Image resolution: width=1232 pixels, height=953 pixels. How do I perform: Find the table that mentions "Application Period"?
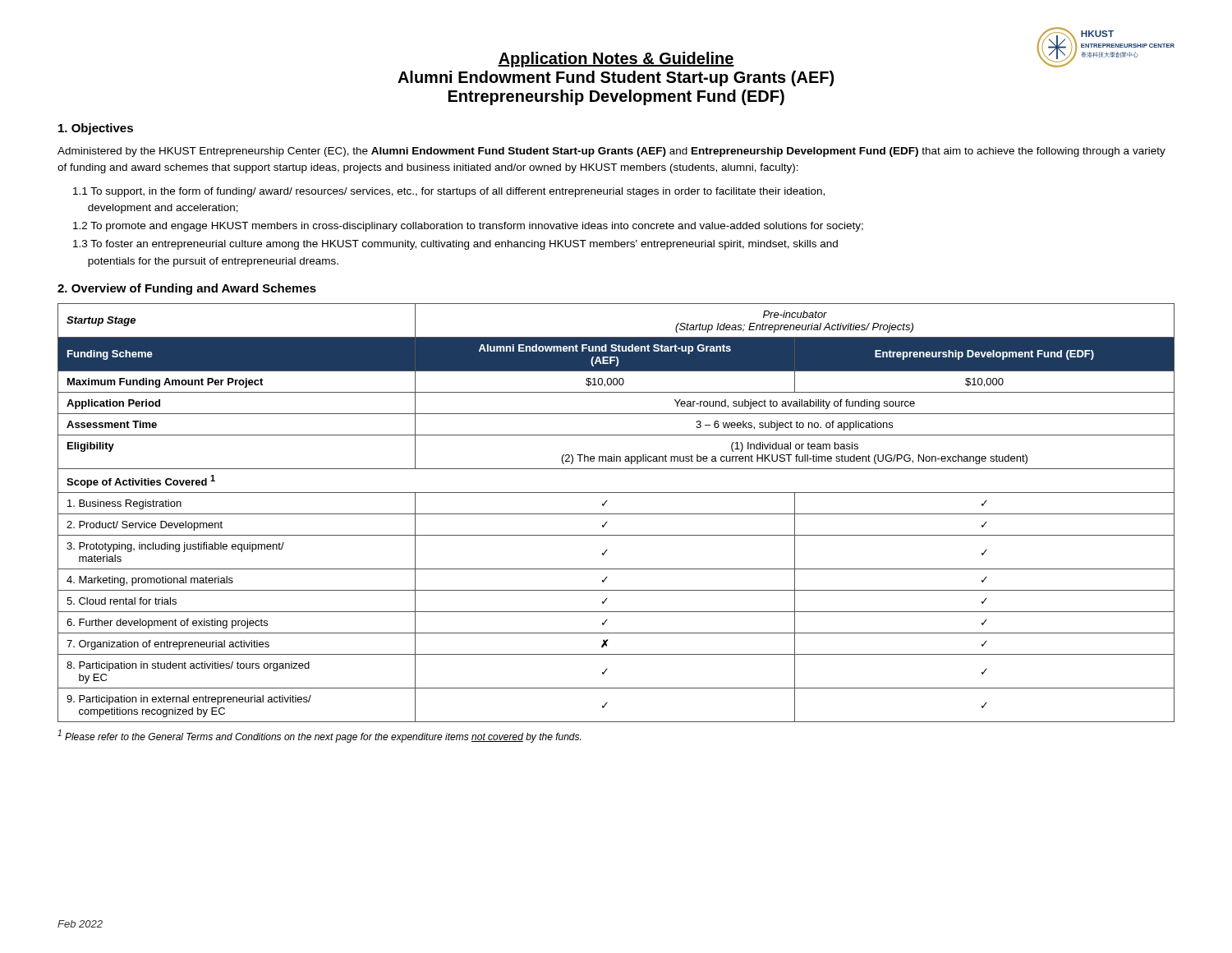coord(616,513)
